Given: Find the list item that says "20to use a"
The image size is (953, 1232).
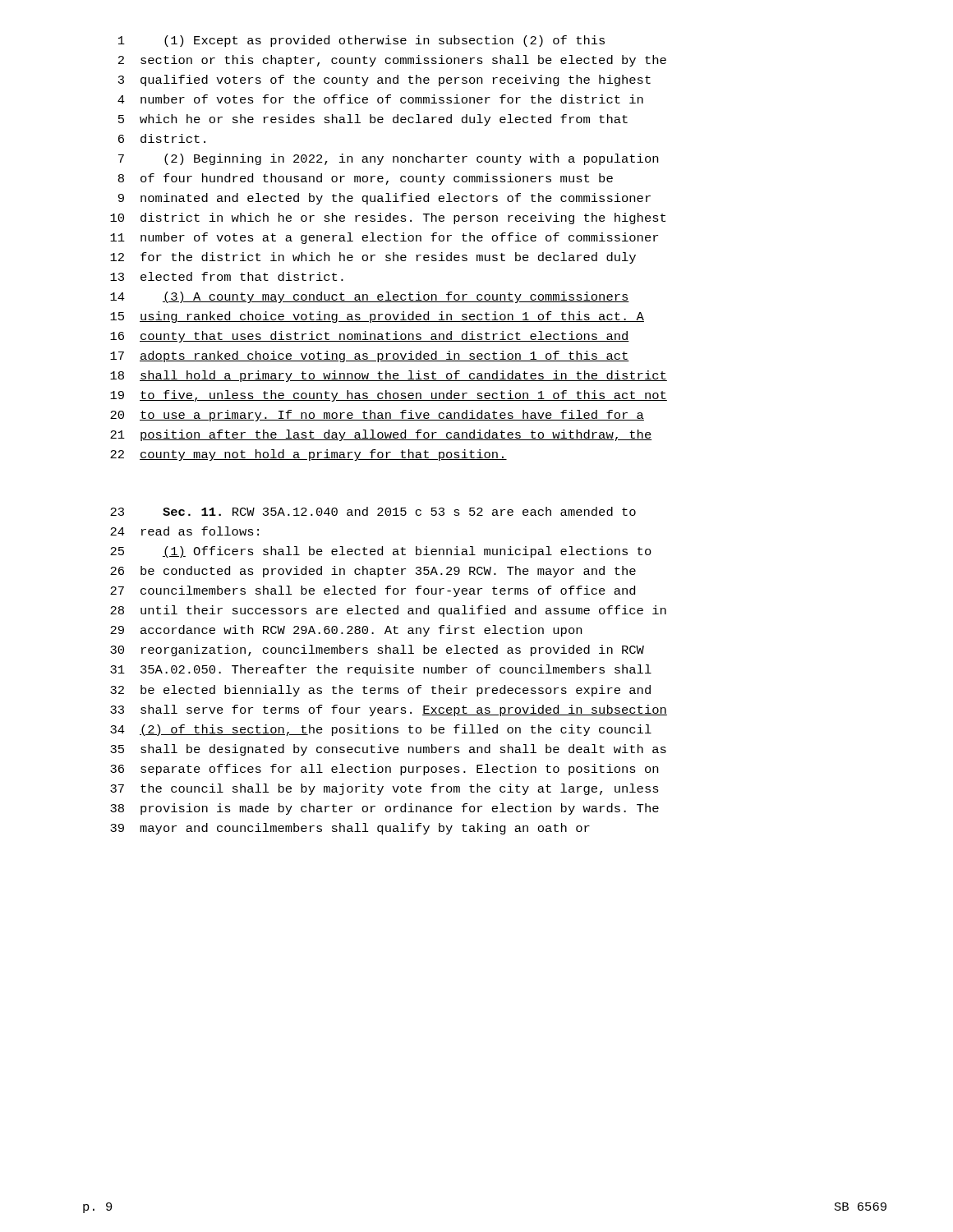Looking at the screenshot, I should pyautogui.click(x=485, y=416).
